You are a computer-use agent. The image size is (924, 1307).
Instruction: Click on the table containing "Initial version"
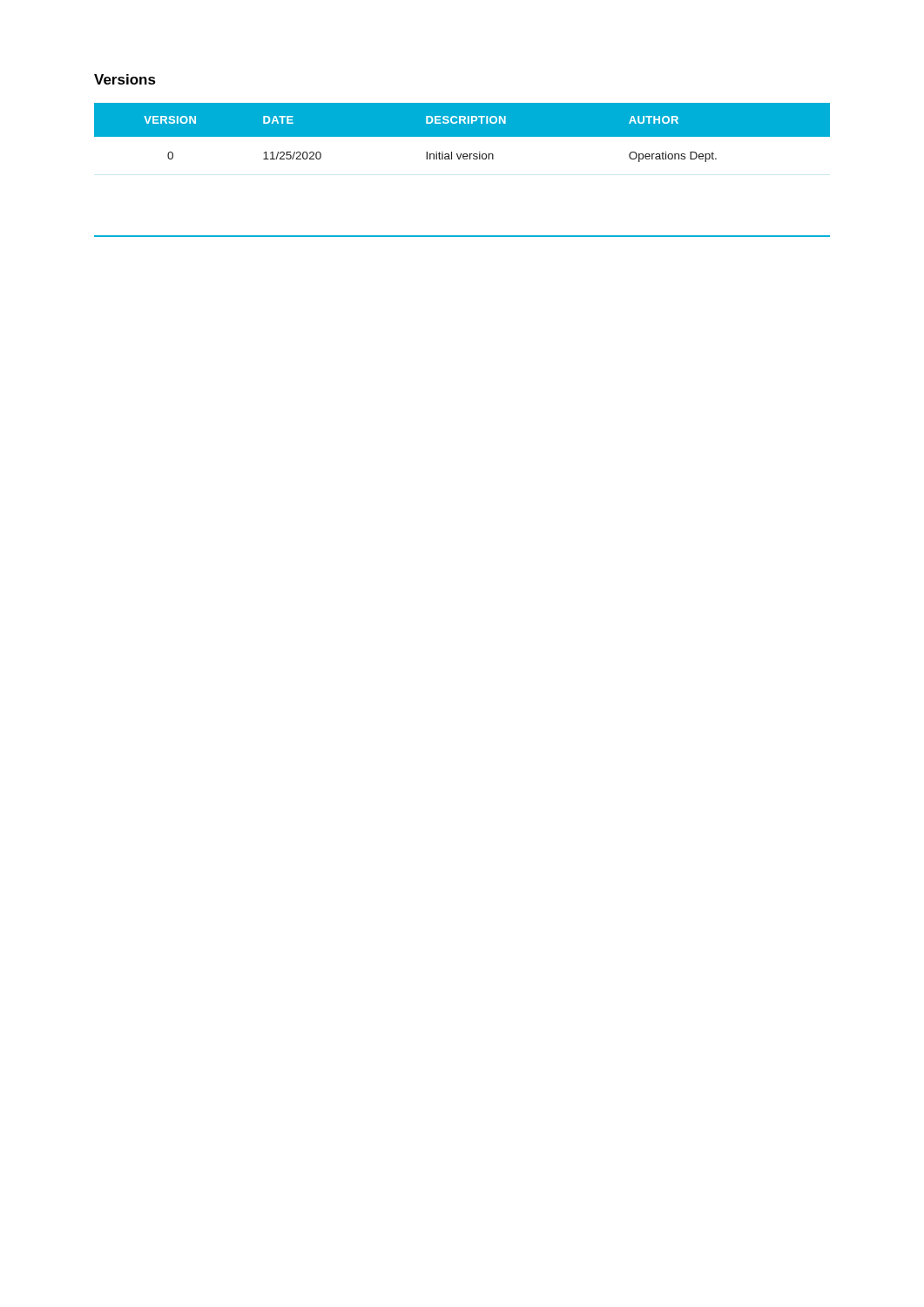462,158
